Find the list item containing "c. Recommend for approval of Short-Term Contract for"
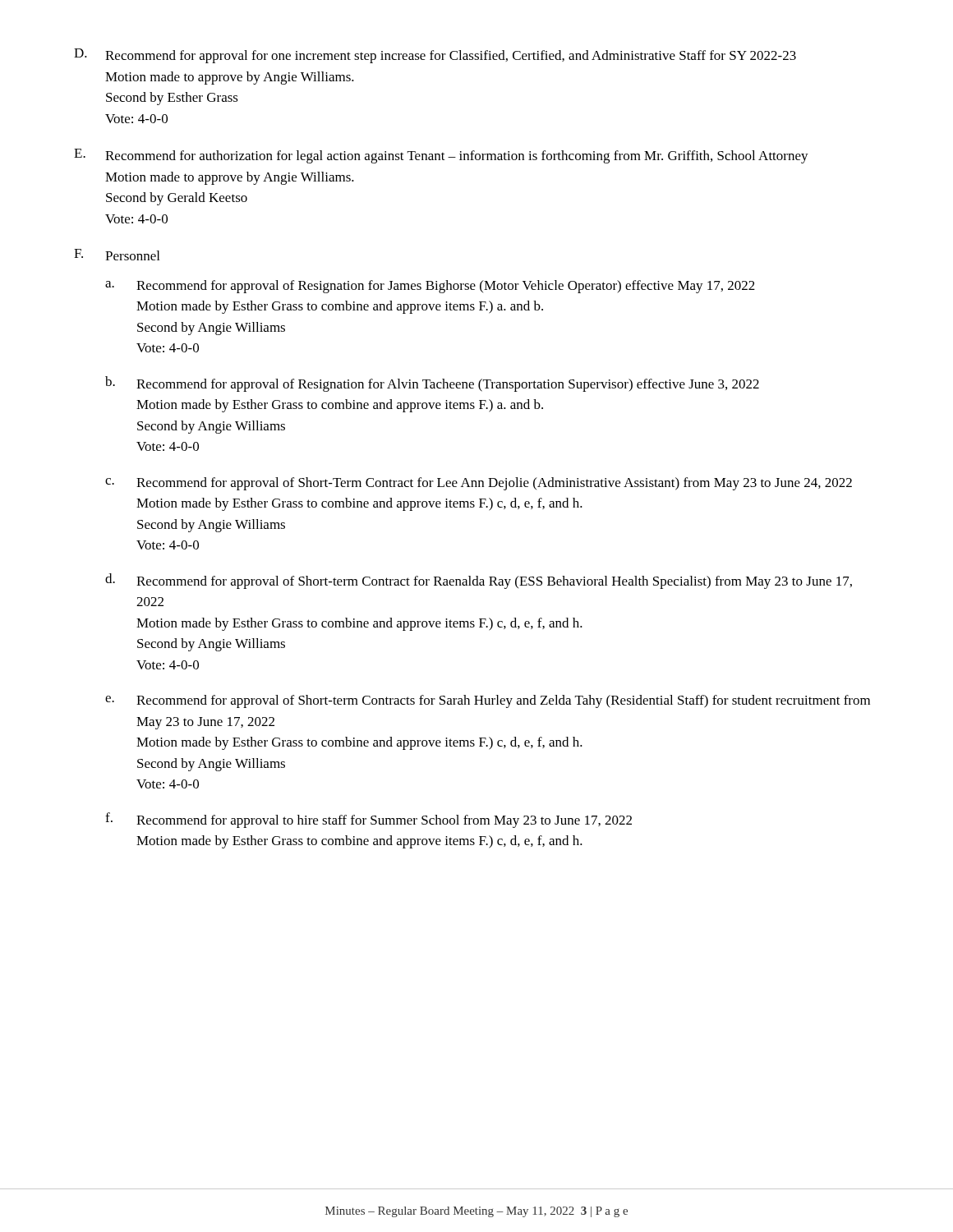 point(492,514)
